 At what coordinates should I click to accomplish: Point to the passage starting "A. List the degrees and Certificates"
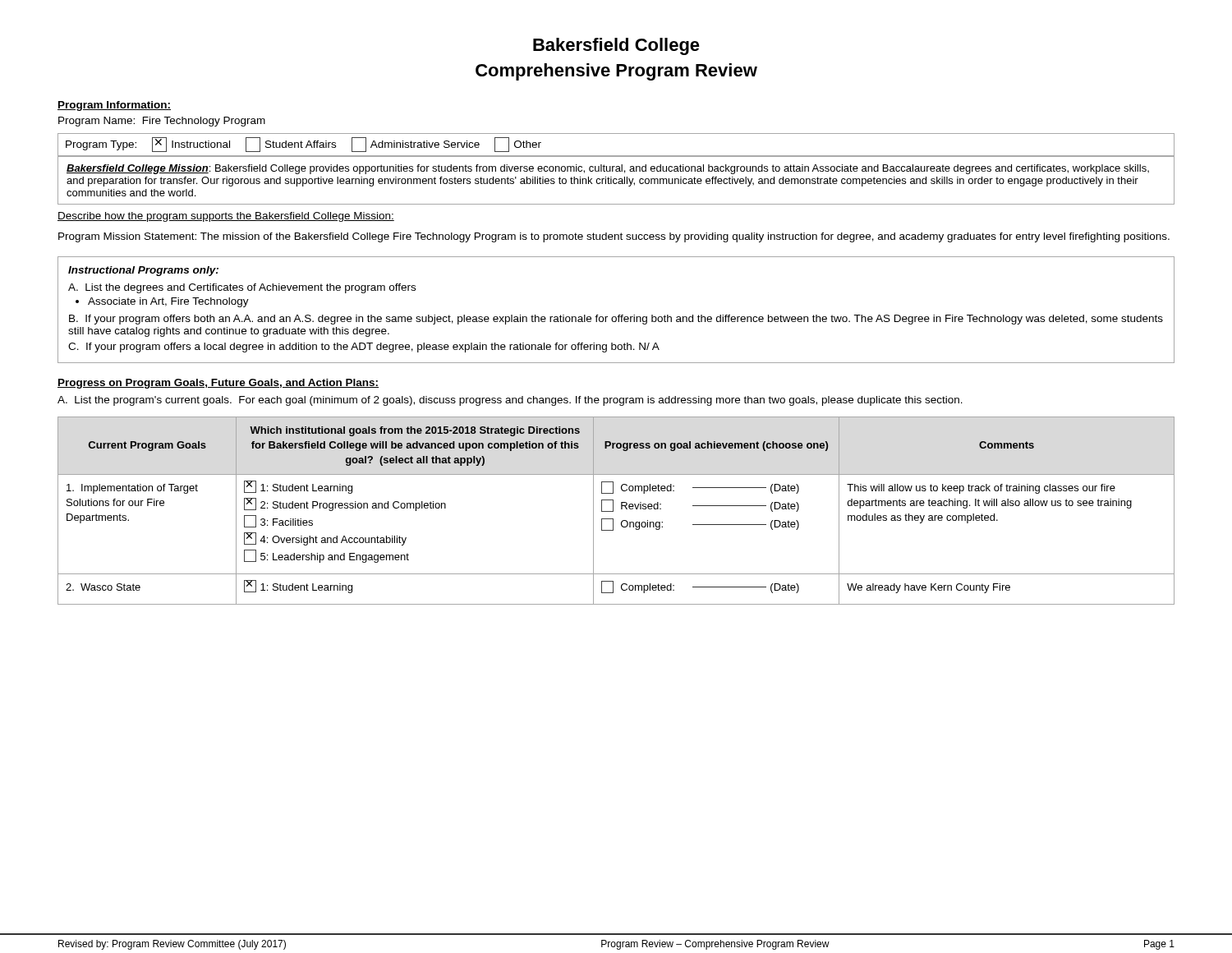click(242, 288)
